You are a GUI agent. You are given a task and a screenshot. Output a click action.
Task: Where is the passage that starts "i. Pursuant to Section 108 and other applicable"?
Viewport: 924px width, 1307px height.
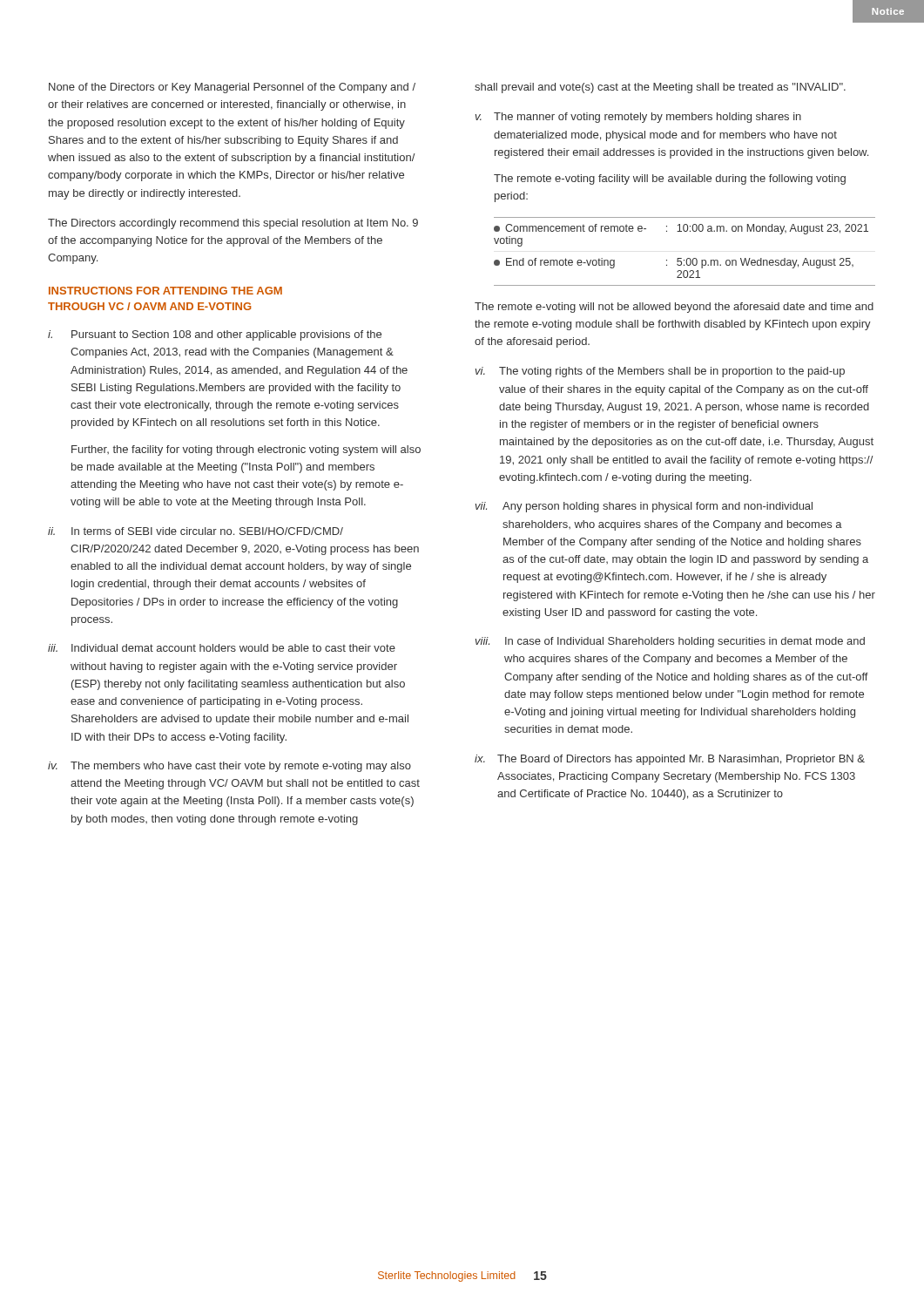(x=235, y=419)
